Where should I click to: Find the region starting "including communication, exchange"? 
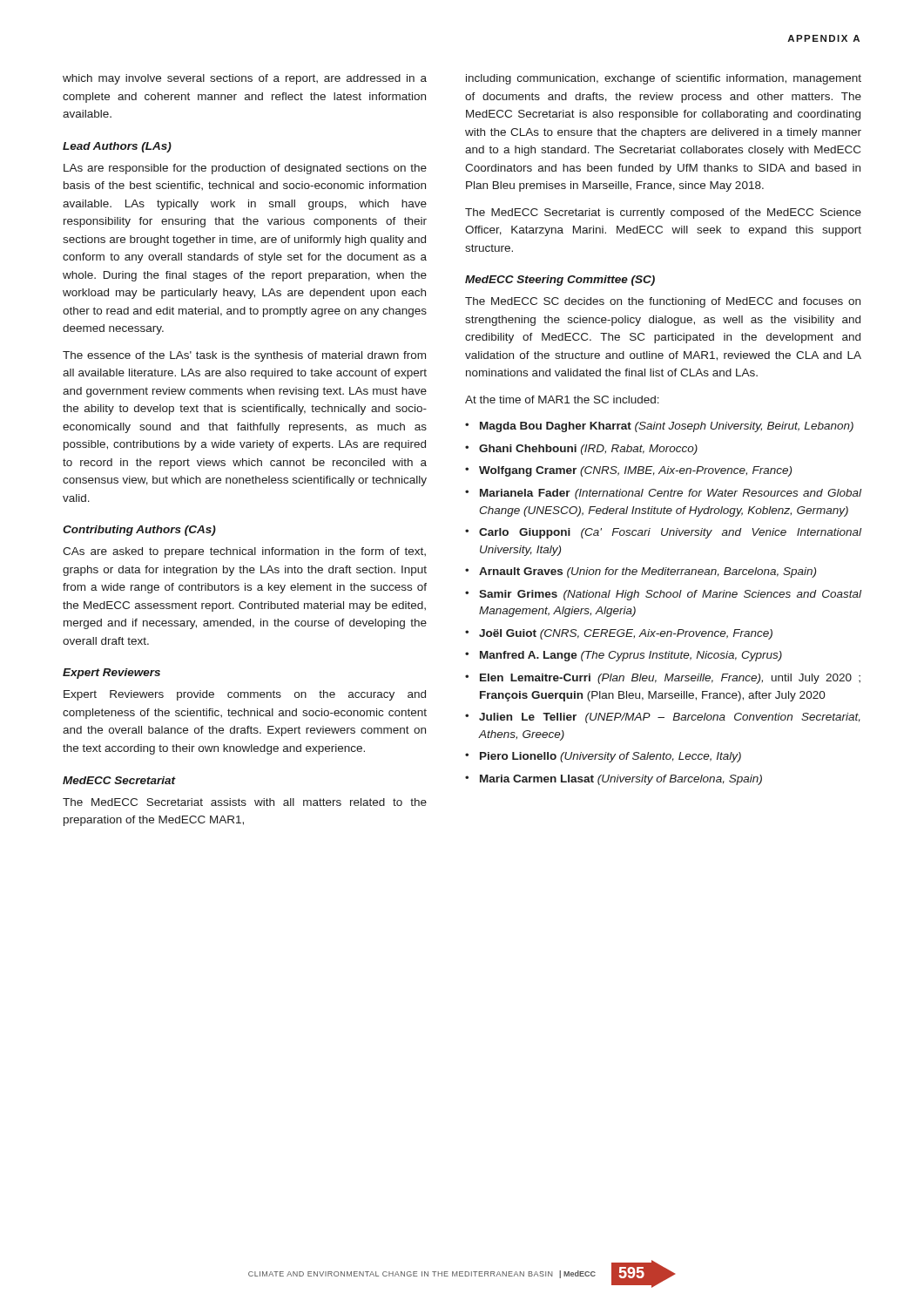click(663, 163)
